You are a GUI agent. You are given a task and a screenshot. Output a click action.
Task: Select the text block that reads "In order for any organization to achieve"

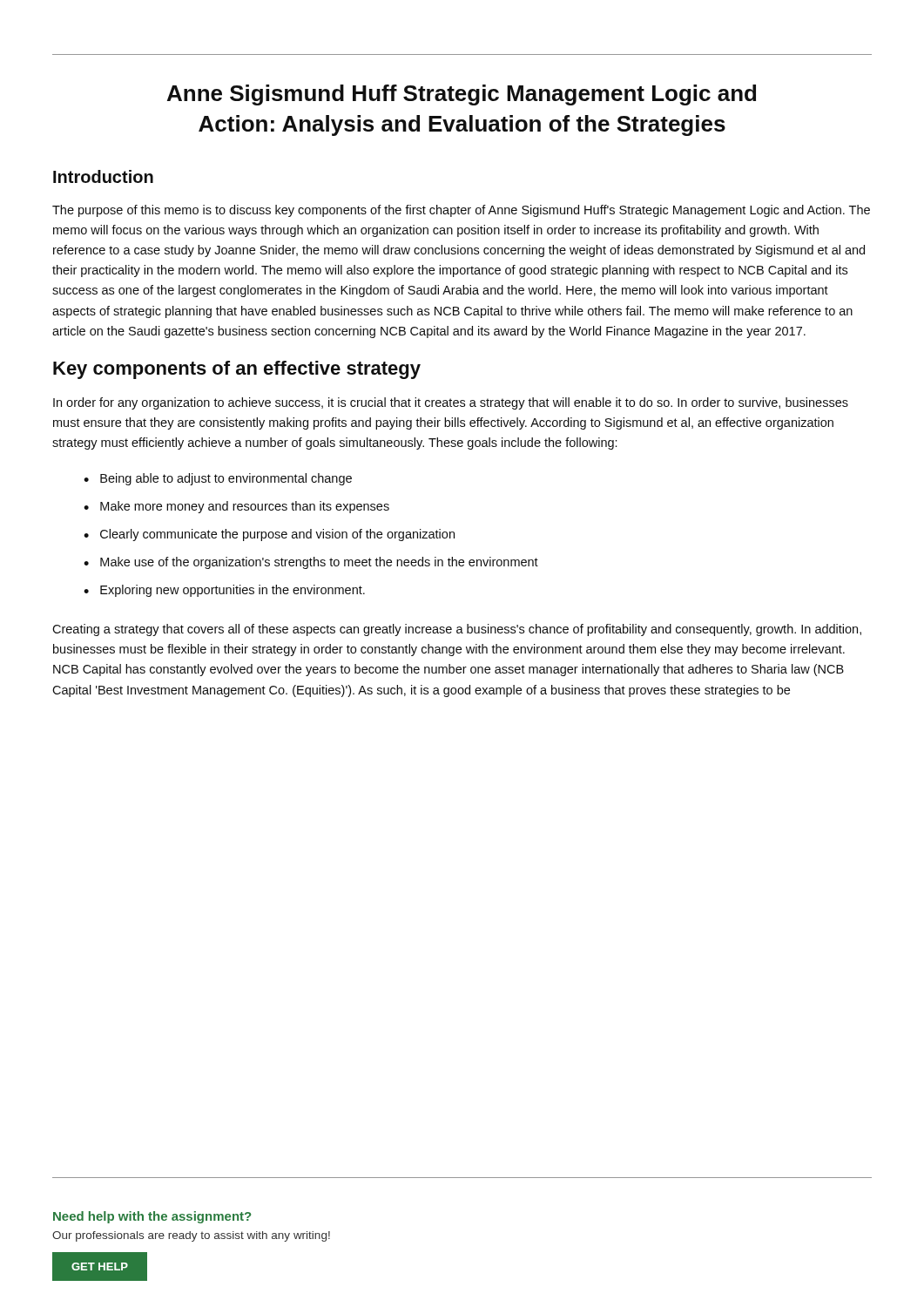462,423
